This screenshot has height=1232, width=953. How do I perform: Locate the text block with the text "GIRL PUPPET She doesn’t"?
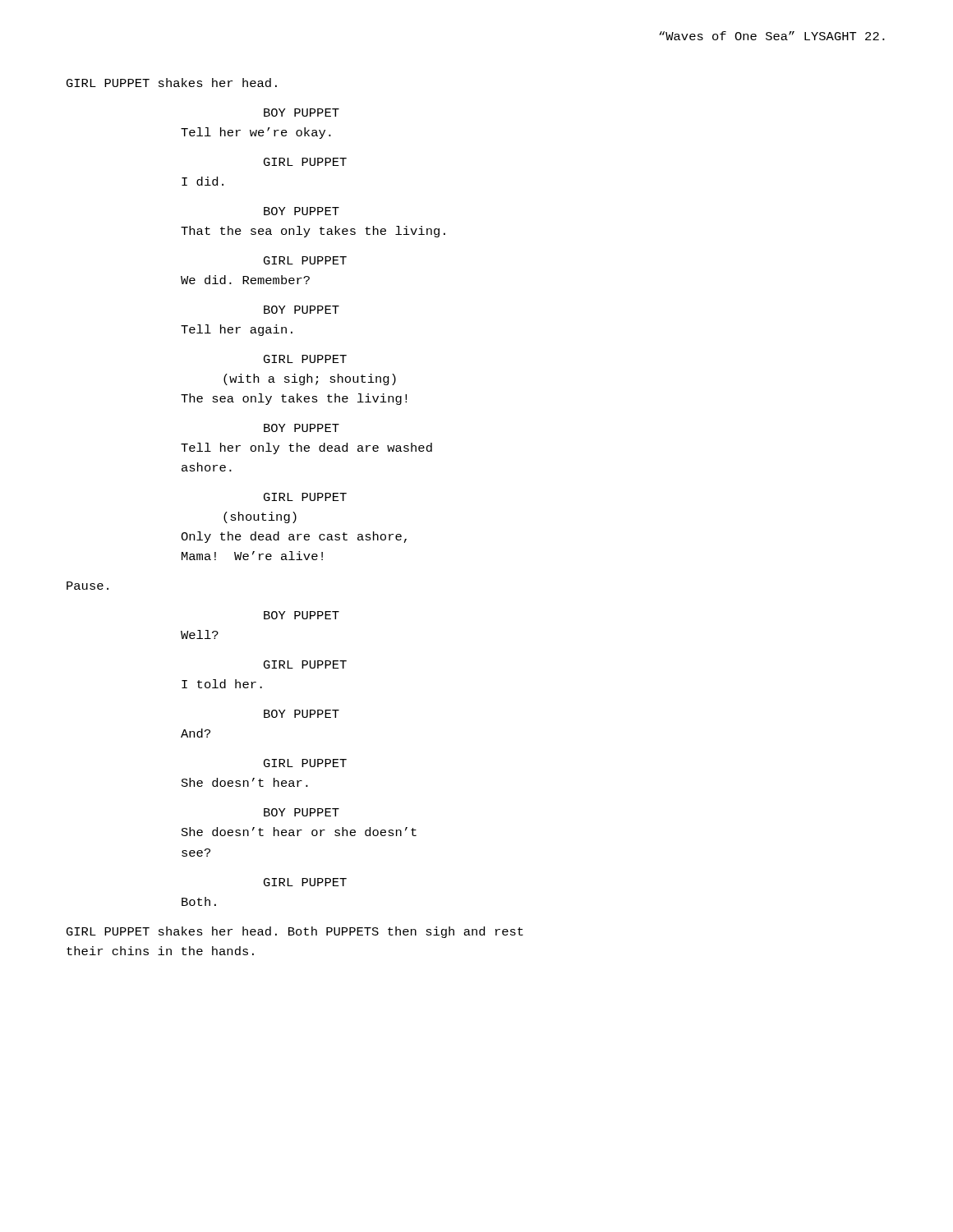305,763
